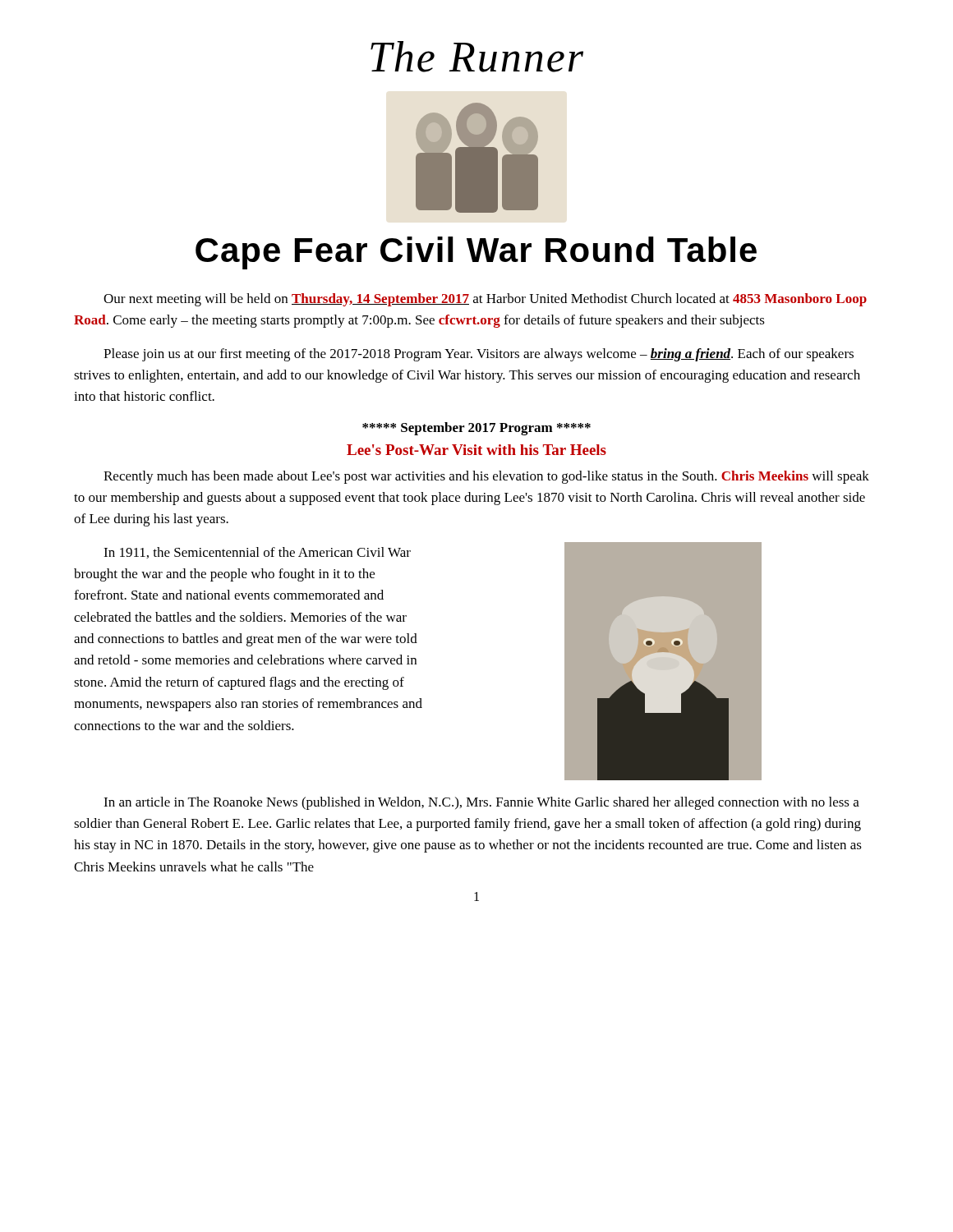Screen dimensions: 1232x953
Task: Find the block starting "The Runner"
Action: (x=476, y=57)
